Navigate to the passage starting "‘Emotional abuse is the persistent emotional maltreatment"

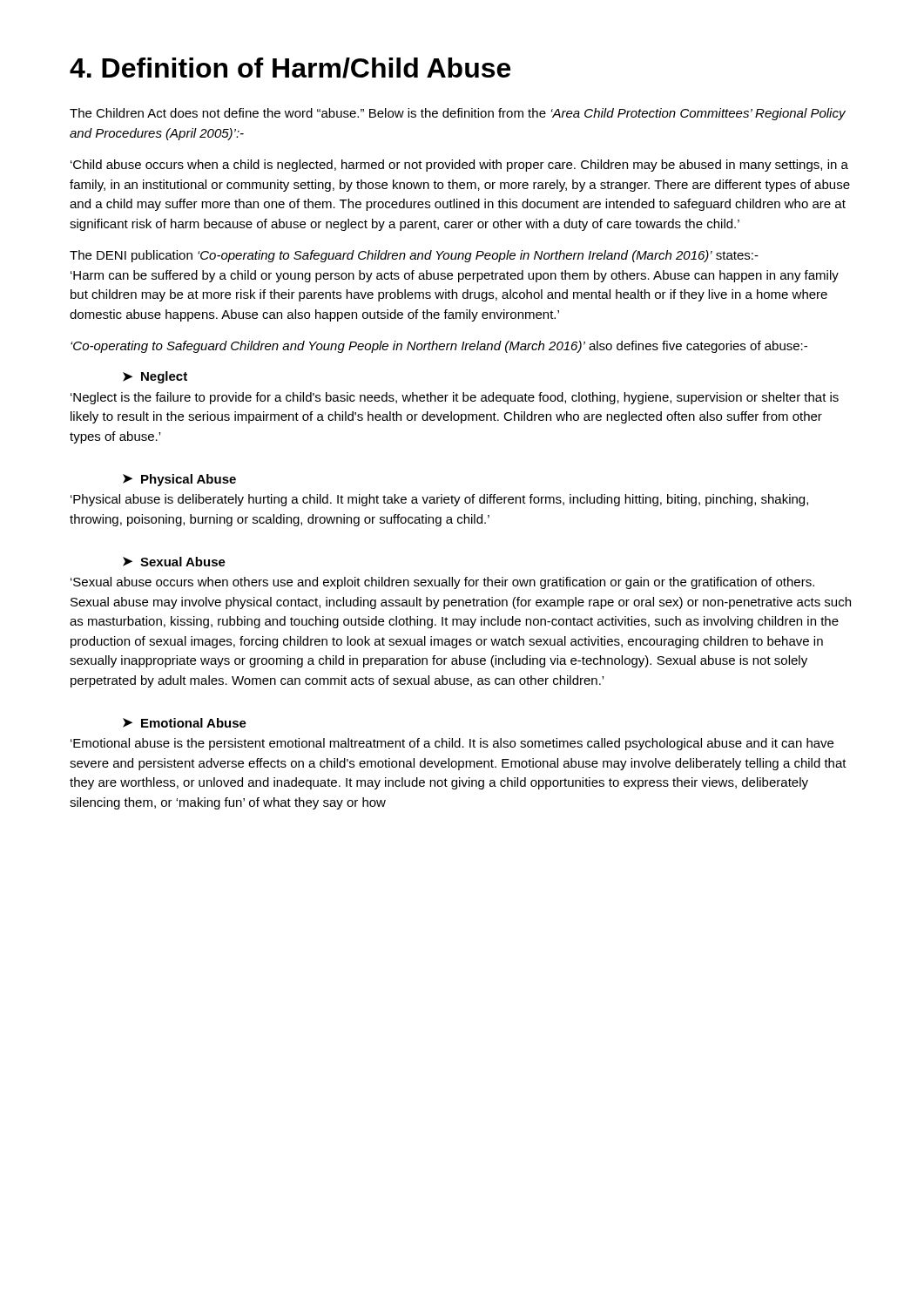[458, 772]
